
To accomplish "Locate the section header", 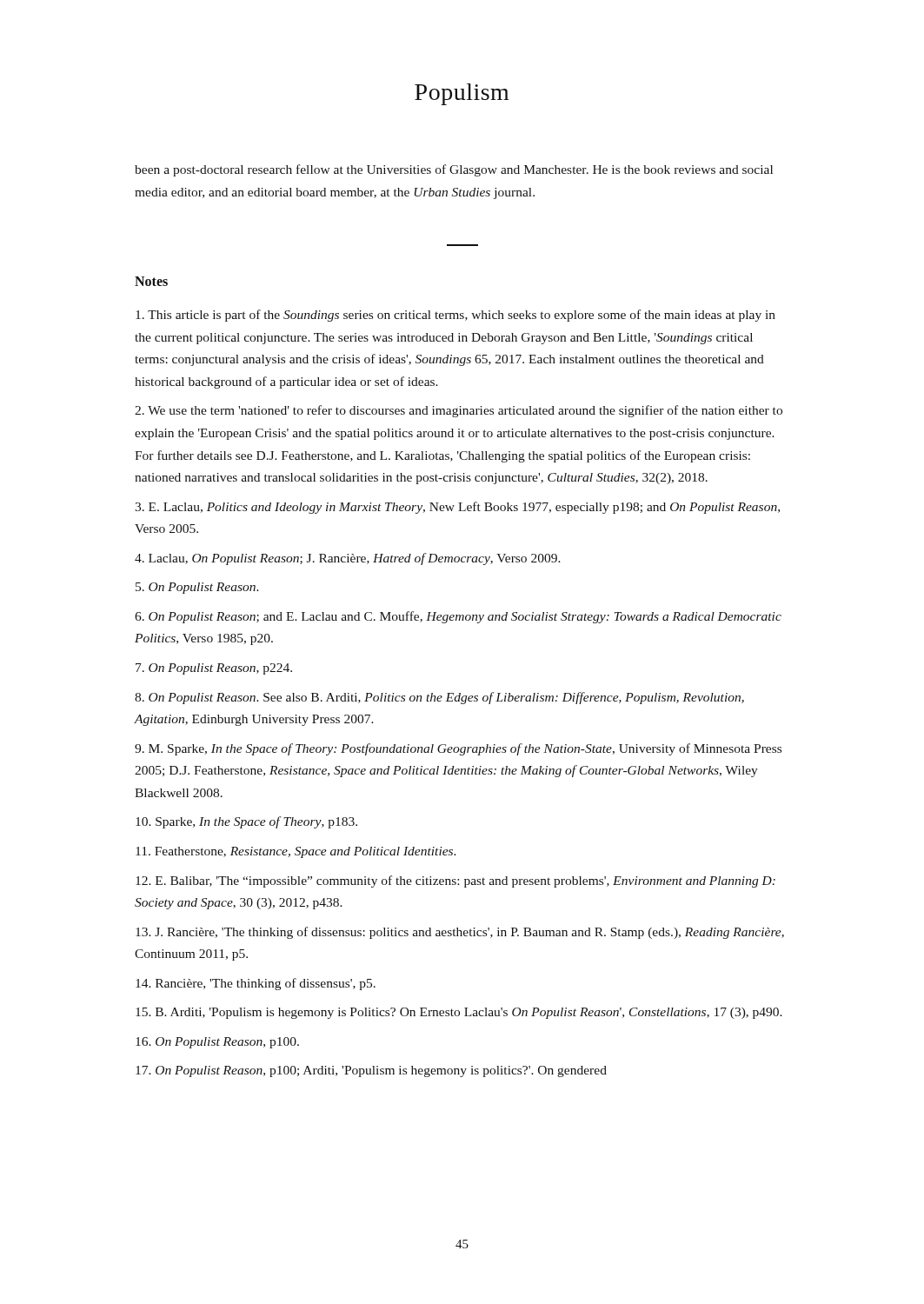I will [x=151, y=281].
